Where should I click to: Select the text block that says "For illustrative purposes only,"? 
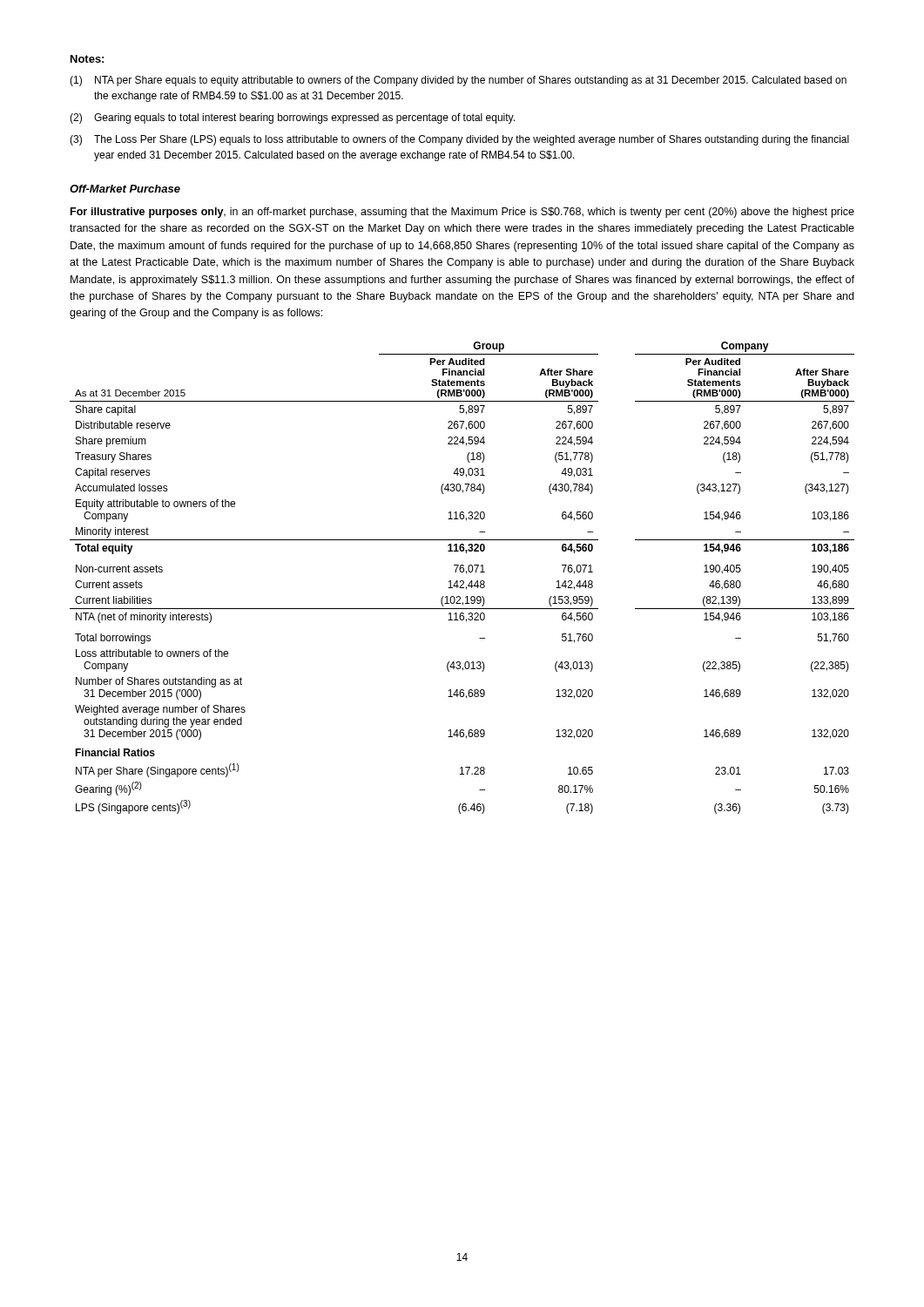[462, 262]
